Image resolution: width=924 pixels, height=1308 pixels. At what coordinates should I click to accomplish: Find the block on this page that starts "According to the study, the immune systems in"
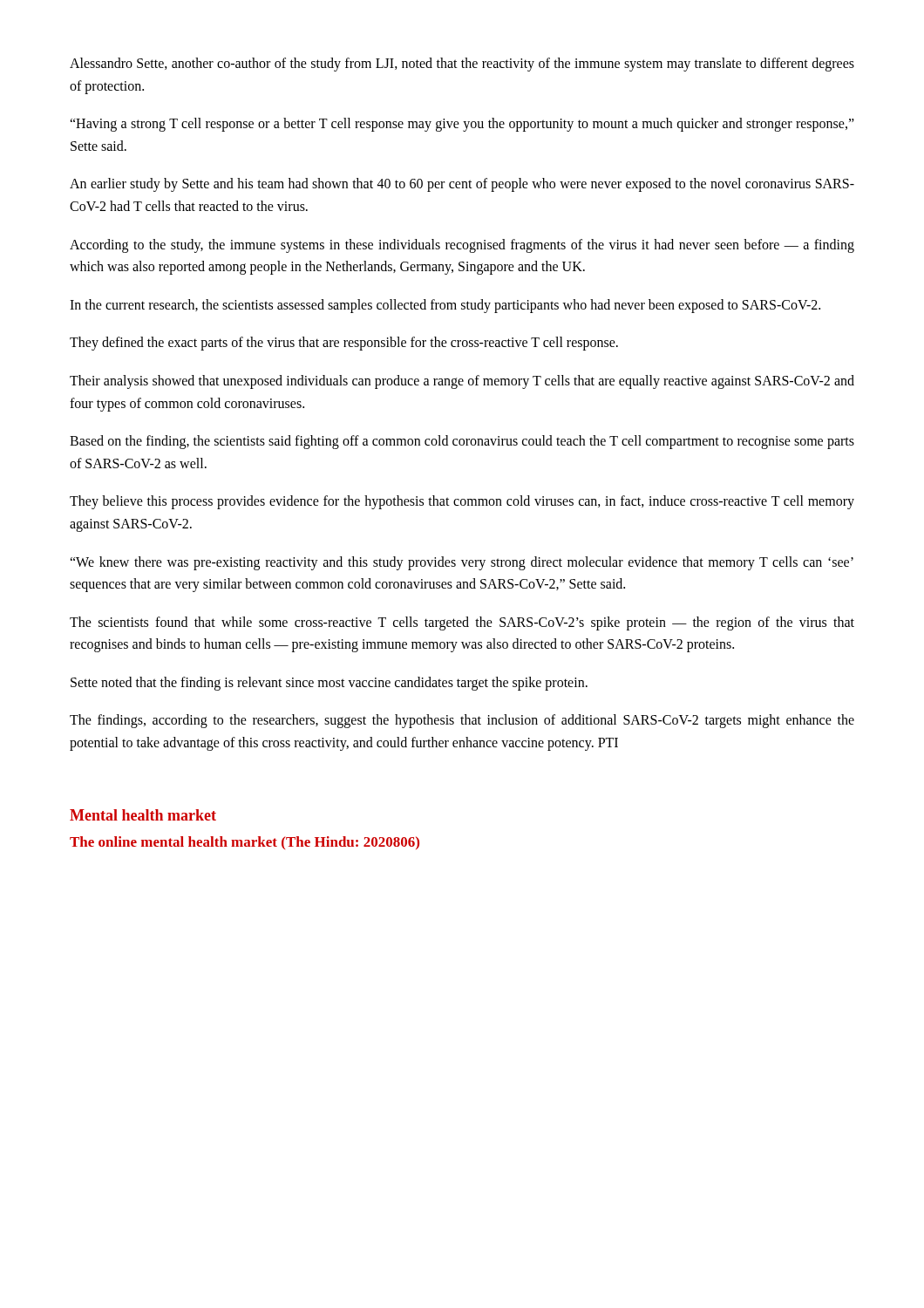[462, 255]
